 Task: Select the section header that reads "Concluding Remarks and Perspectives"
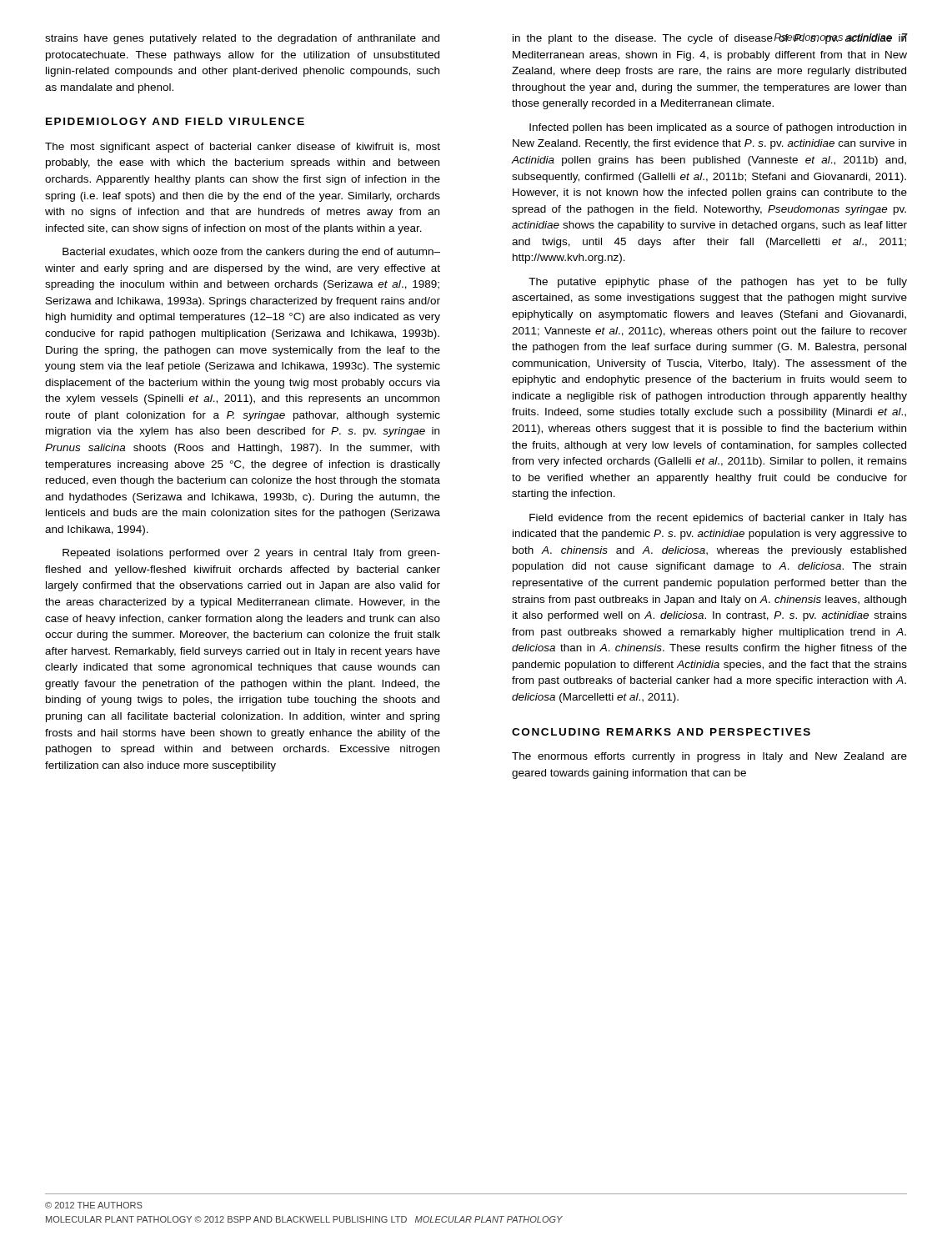click(x=662, y=731)
